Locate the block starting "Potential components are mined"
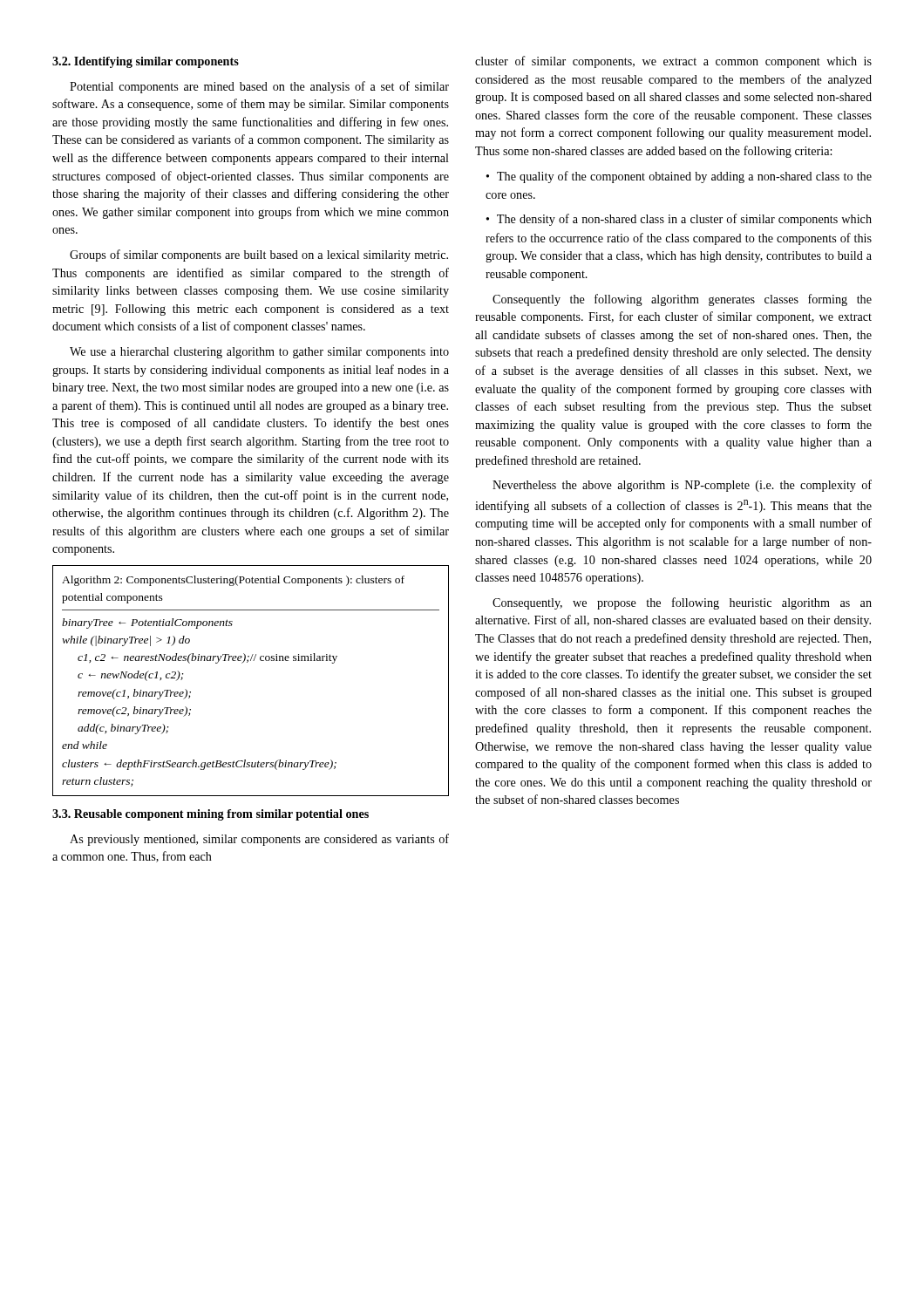Screen dimensions: 1308x924 (x=251, y=158)
